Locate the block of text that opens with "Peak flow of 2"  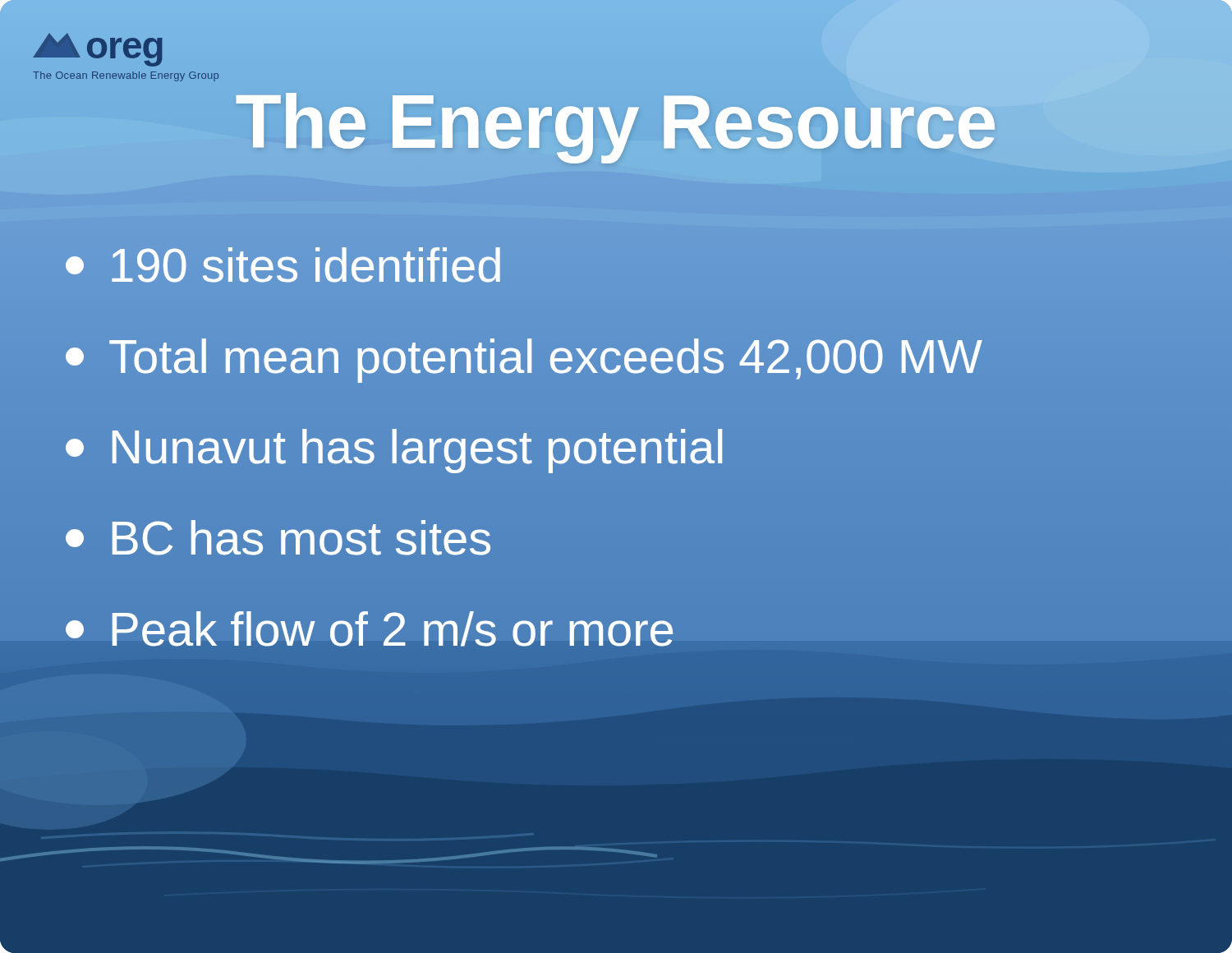tap(370, 629)
